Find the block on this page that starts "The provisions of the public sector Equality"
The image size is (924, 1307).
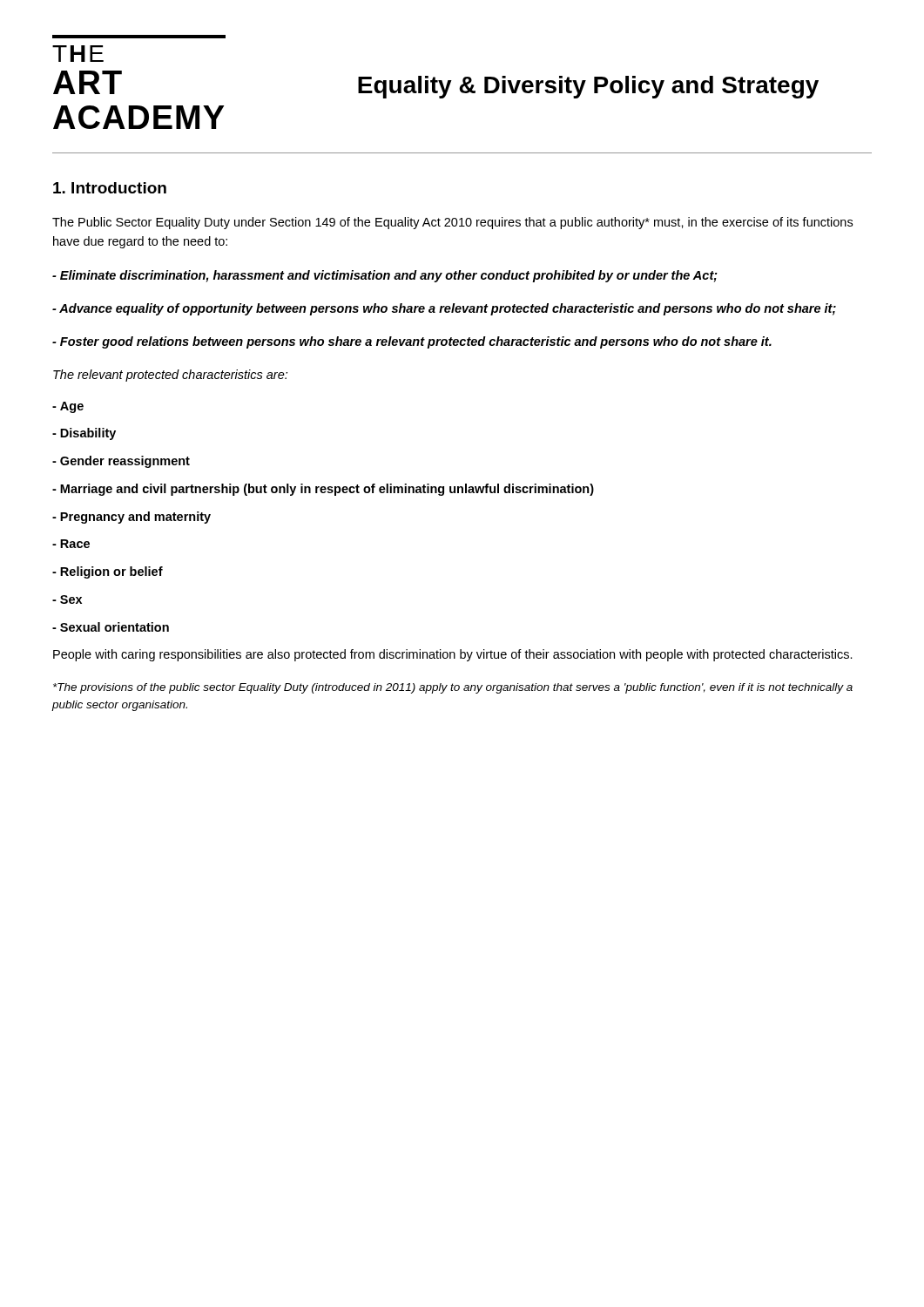click(x=453, y=696)
